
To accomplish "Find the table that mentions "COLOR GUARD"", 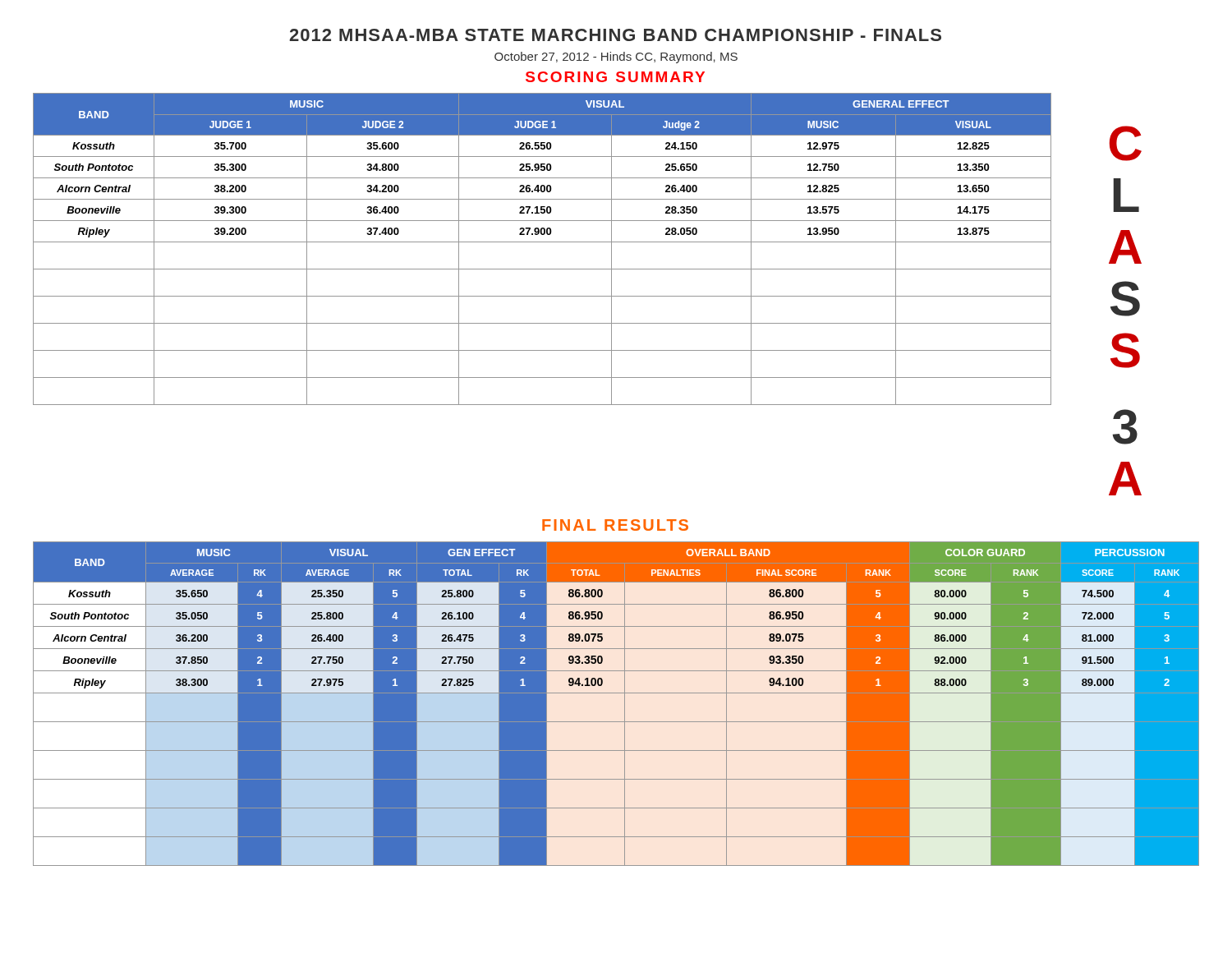I will pos(616,704).
